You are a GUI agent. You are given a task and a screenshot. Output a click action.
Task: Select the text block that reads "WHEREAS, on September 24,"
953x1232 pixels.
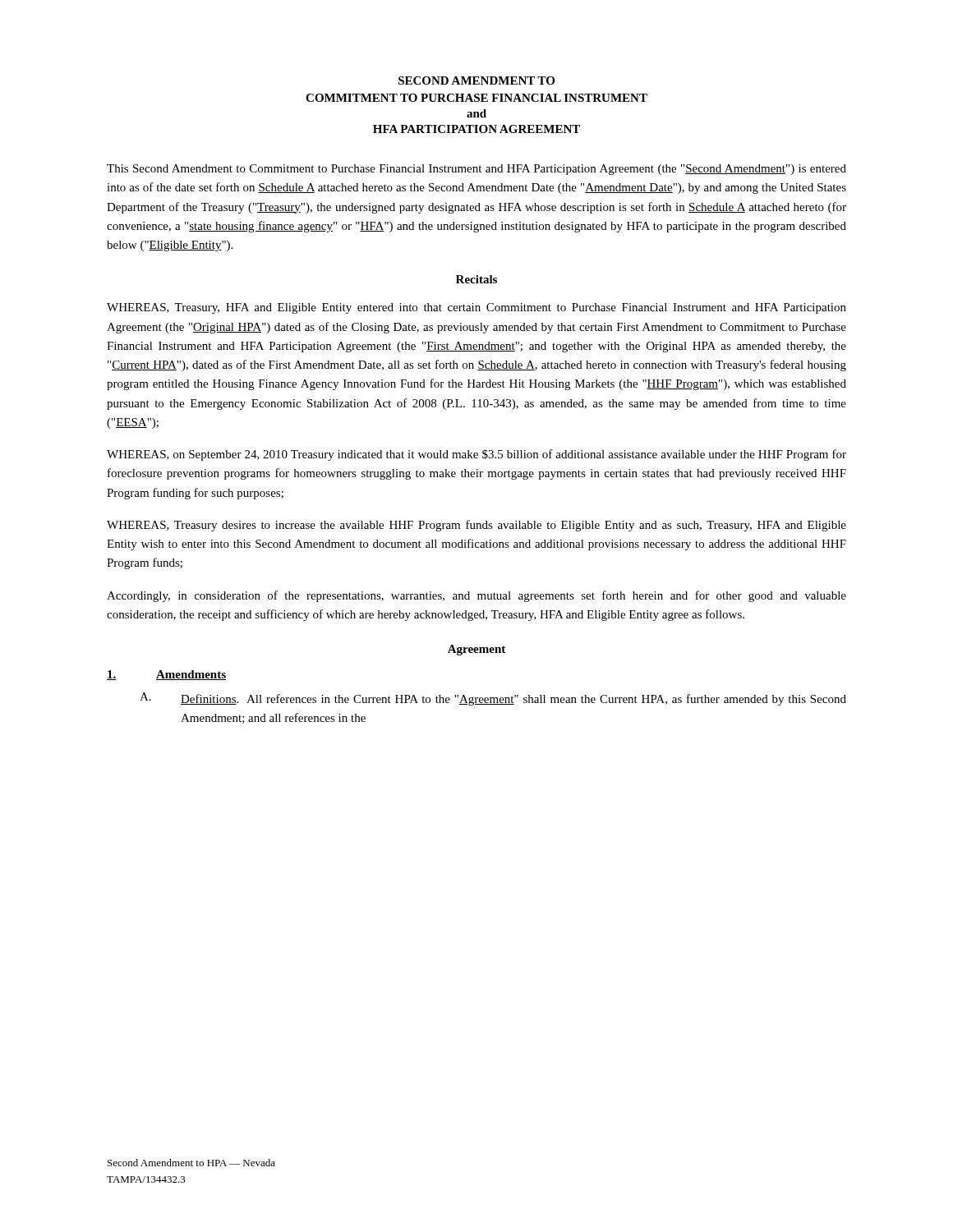(476, 474)
